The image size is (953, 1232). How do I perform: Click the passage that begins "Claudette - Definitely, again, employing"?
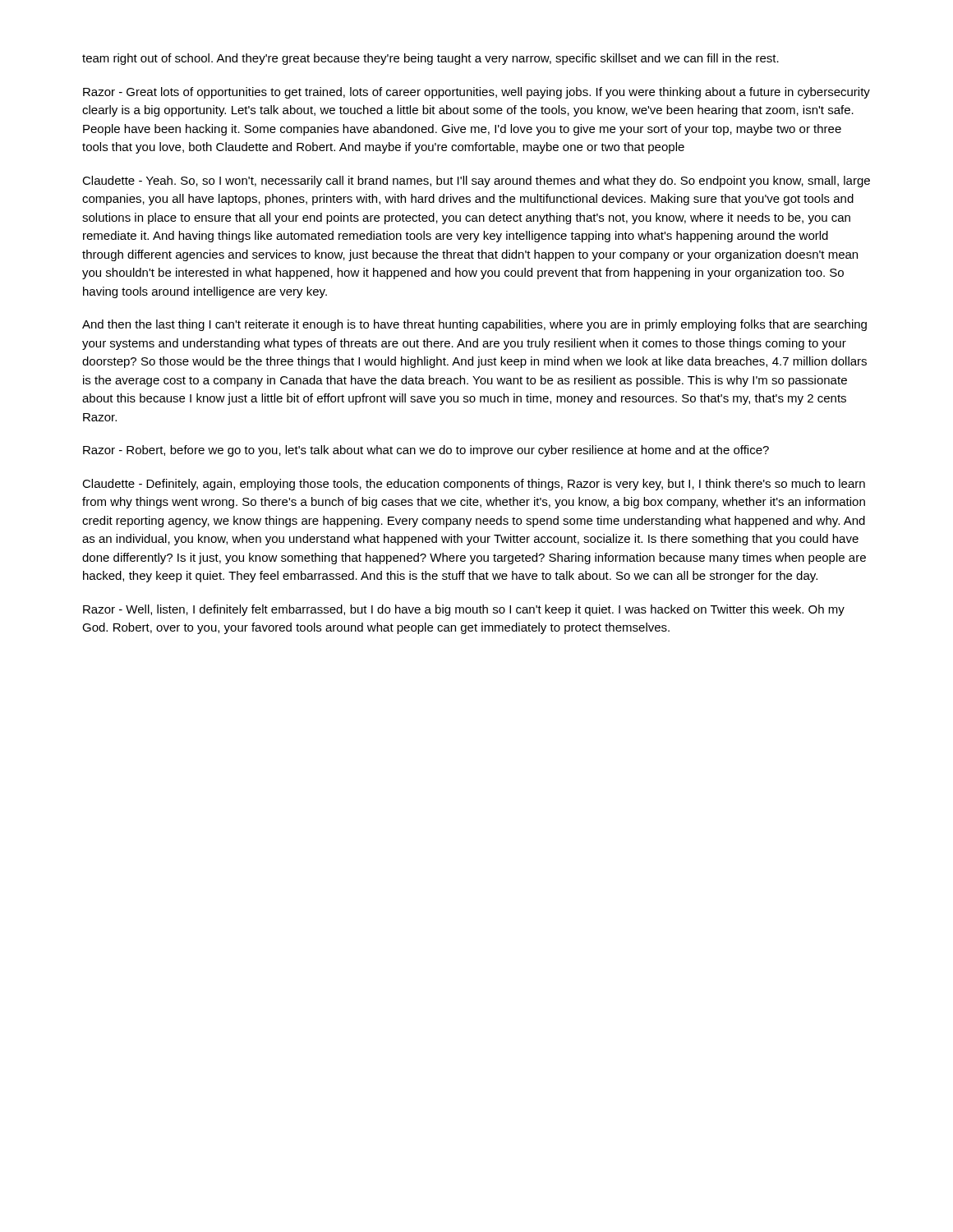point(474,529)
